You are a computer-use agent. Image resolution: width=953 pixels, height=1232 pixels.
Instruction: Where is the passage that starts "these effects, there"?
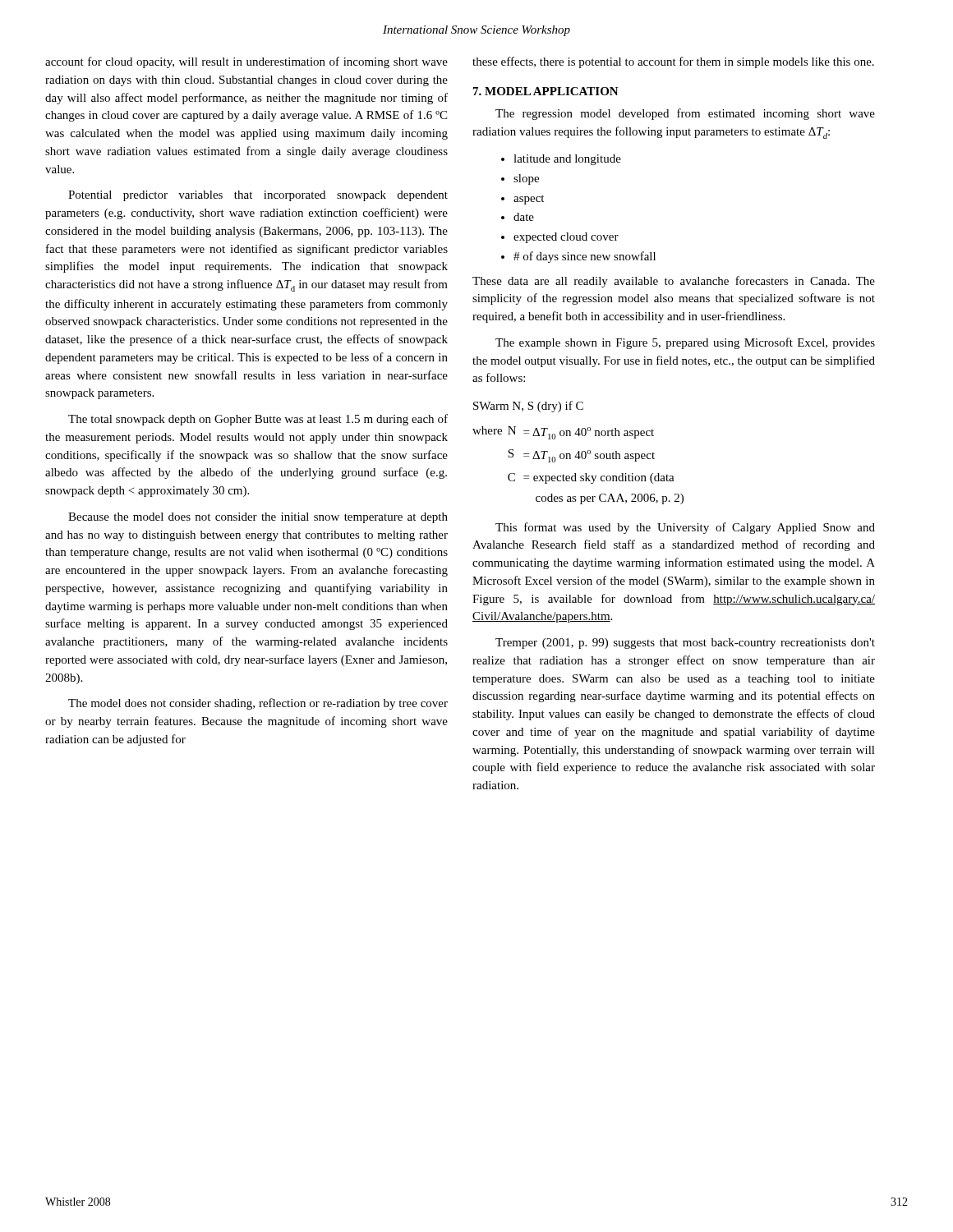(674, 62)
